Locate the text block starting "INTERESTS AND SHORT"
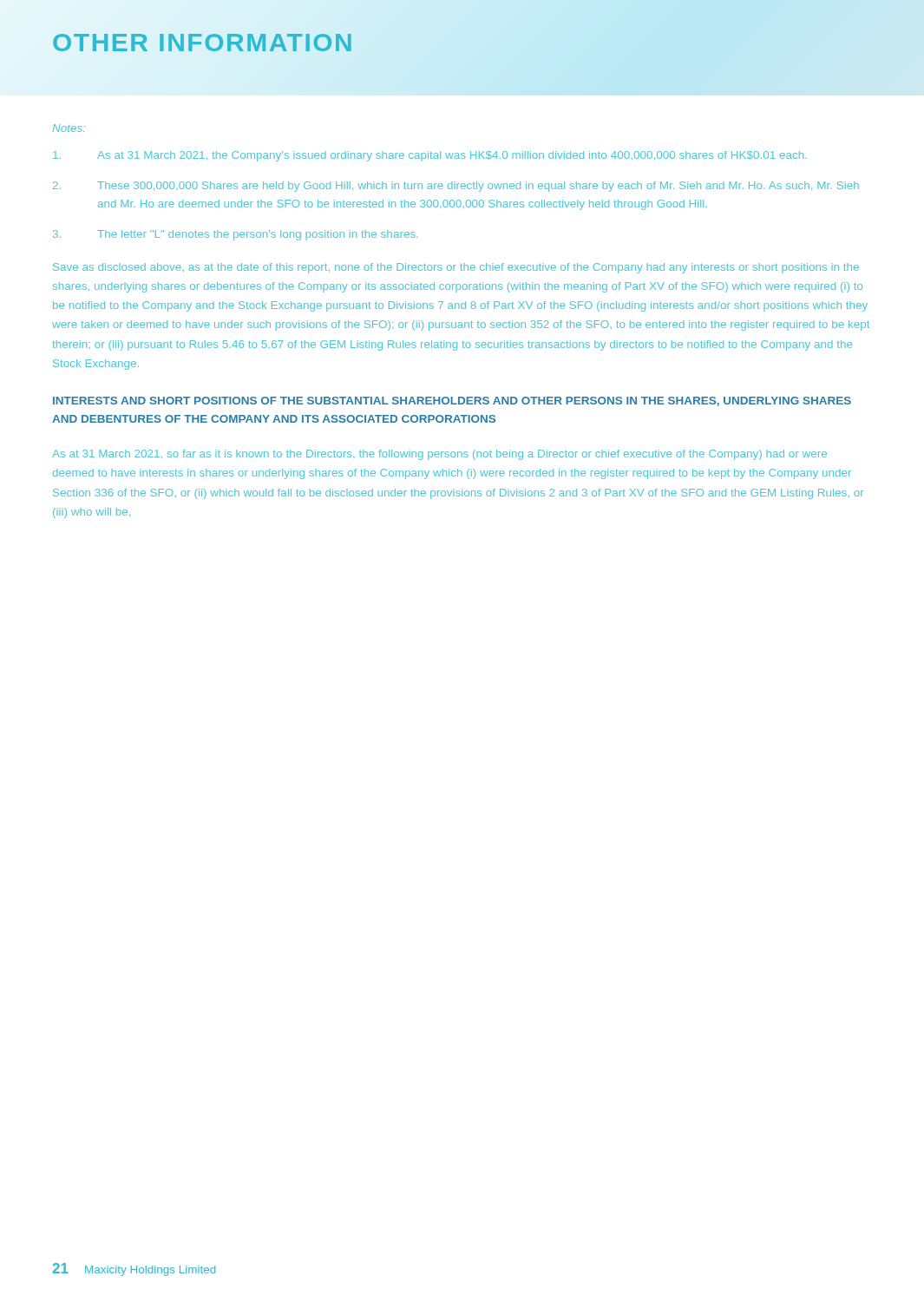924x1302 pixels. point(452,410)
